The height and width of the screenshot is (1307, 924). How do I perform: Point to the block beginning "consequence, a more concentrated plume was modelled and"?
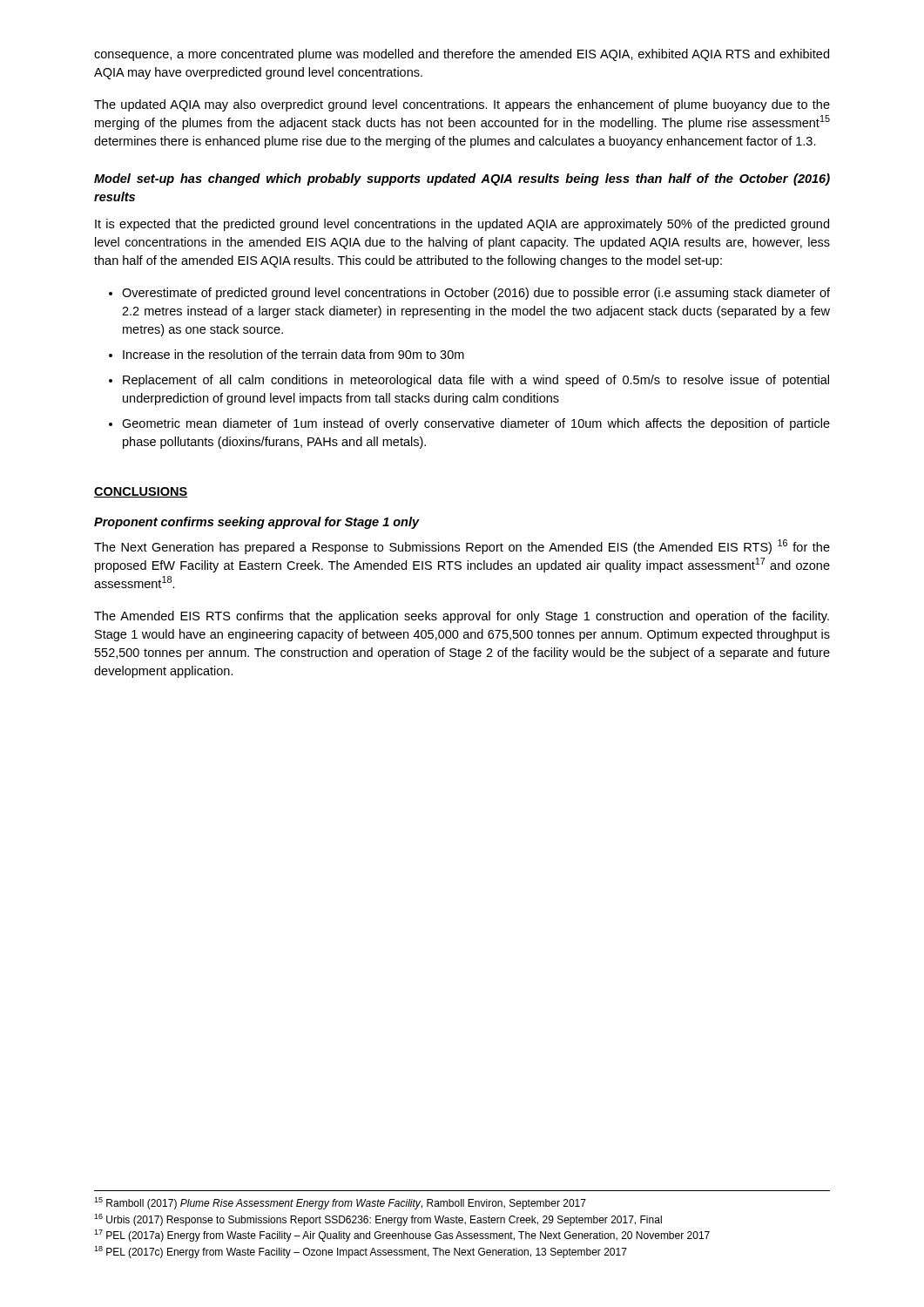[x=462, y=63]
